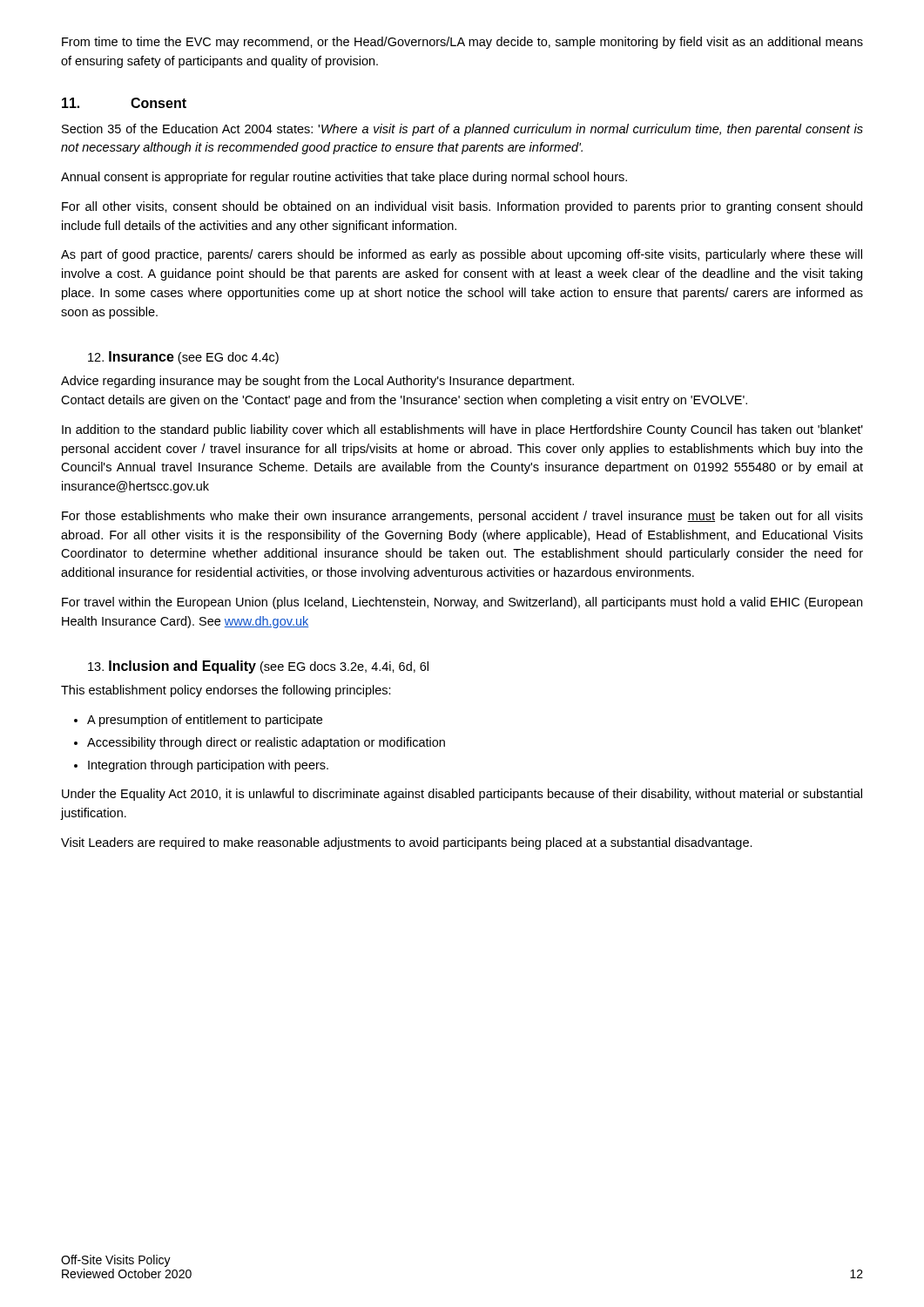The image size is (924, 1307).
Task: Find the text block that reads "In addition to the standard public liability cover"
Action: 462,458
